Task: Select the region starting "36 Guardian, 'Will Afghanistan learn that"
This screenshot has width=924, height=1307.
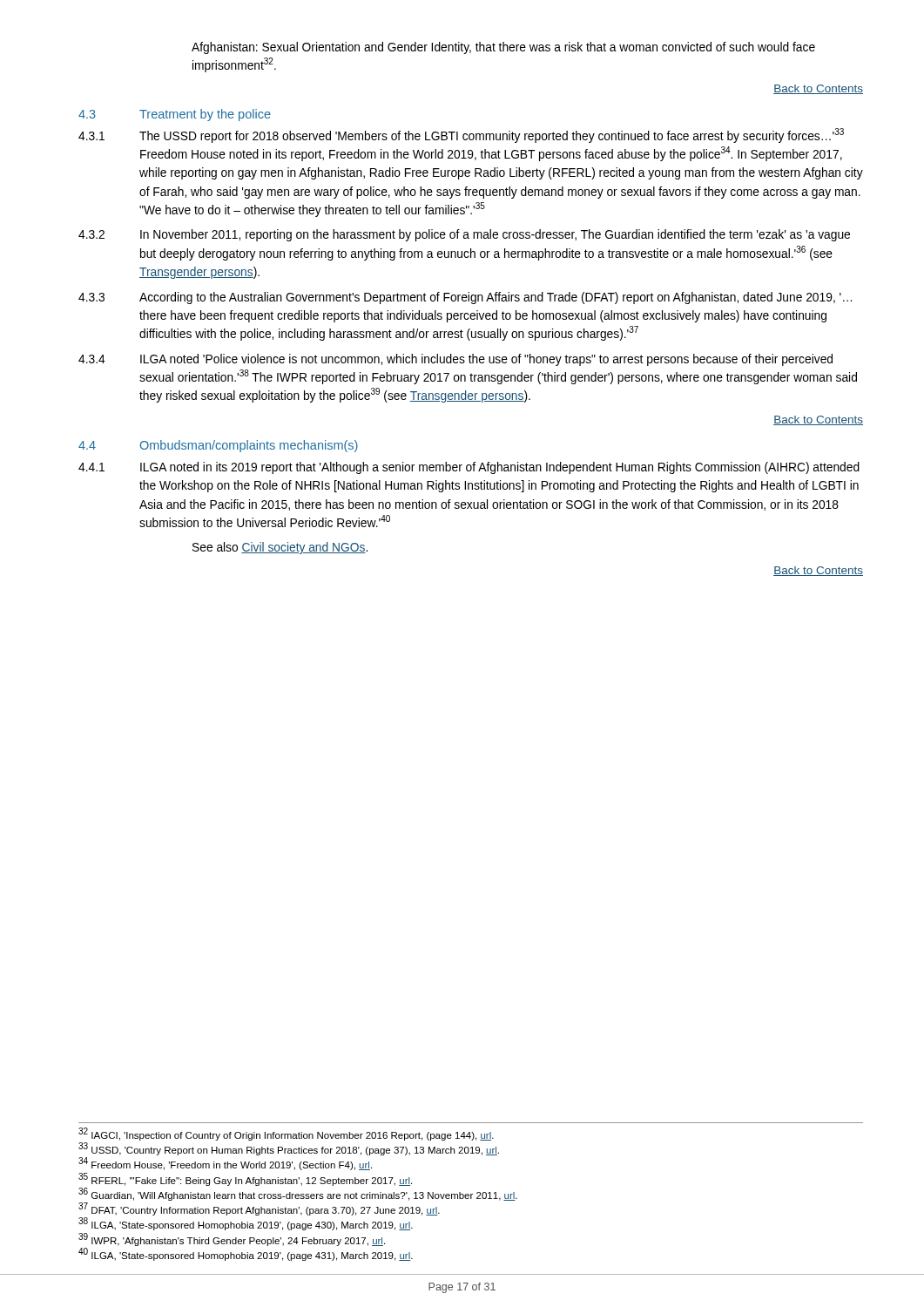Action: pos(298,1194)
